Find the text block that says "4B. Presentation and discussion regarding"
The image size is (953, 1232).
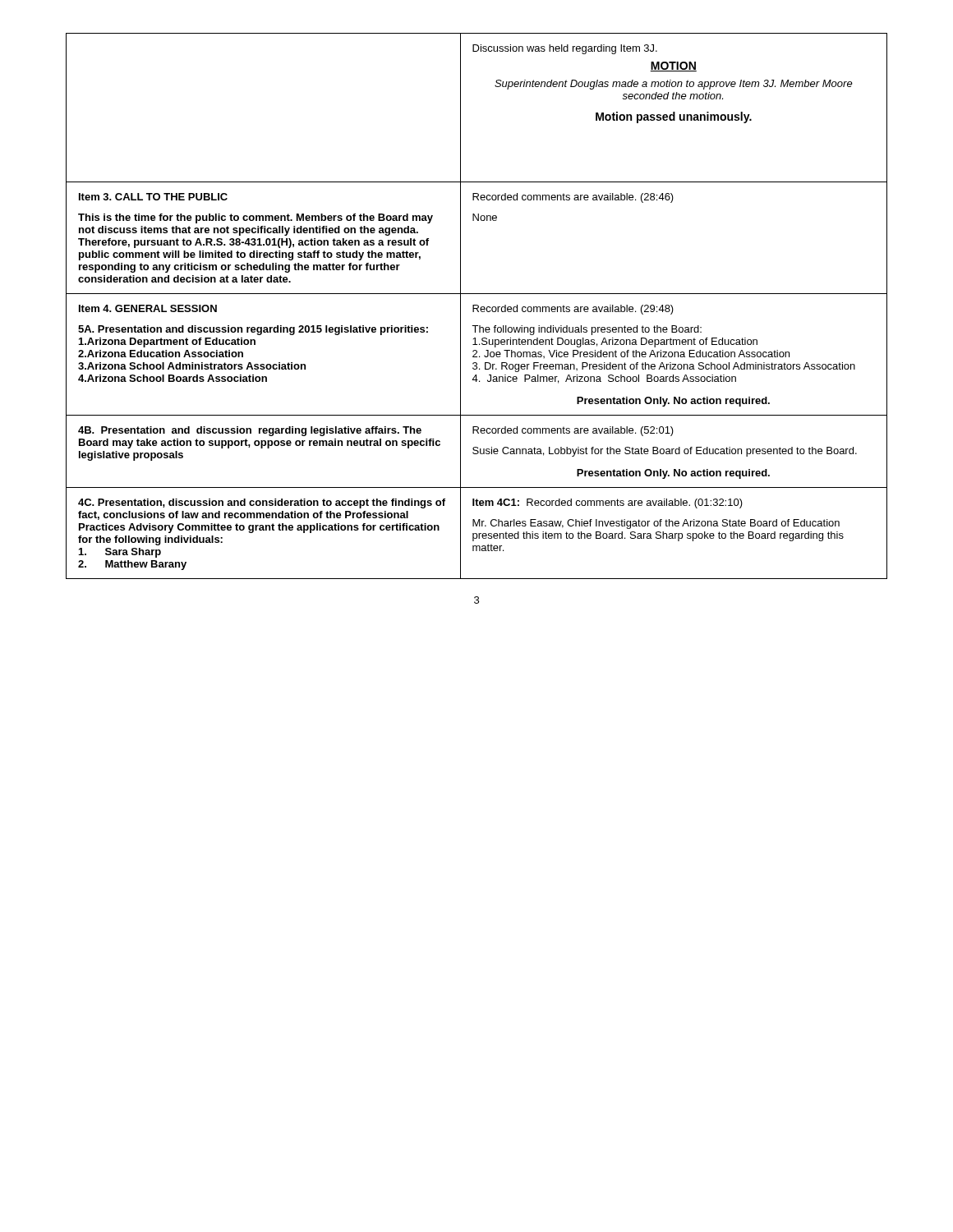(x=259, y=442)
